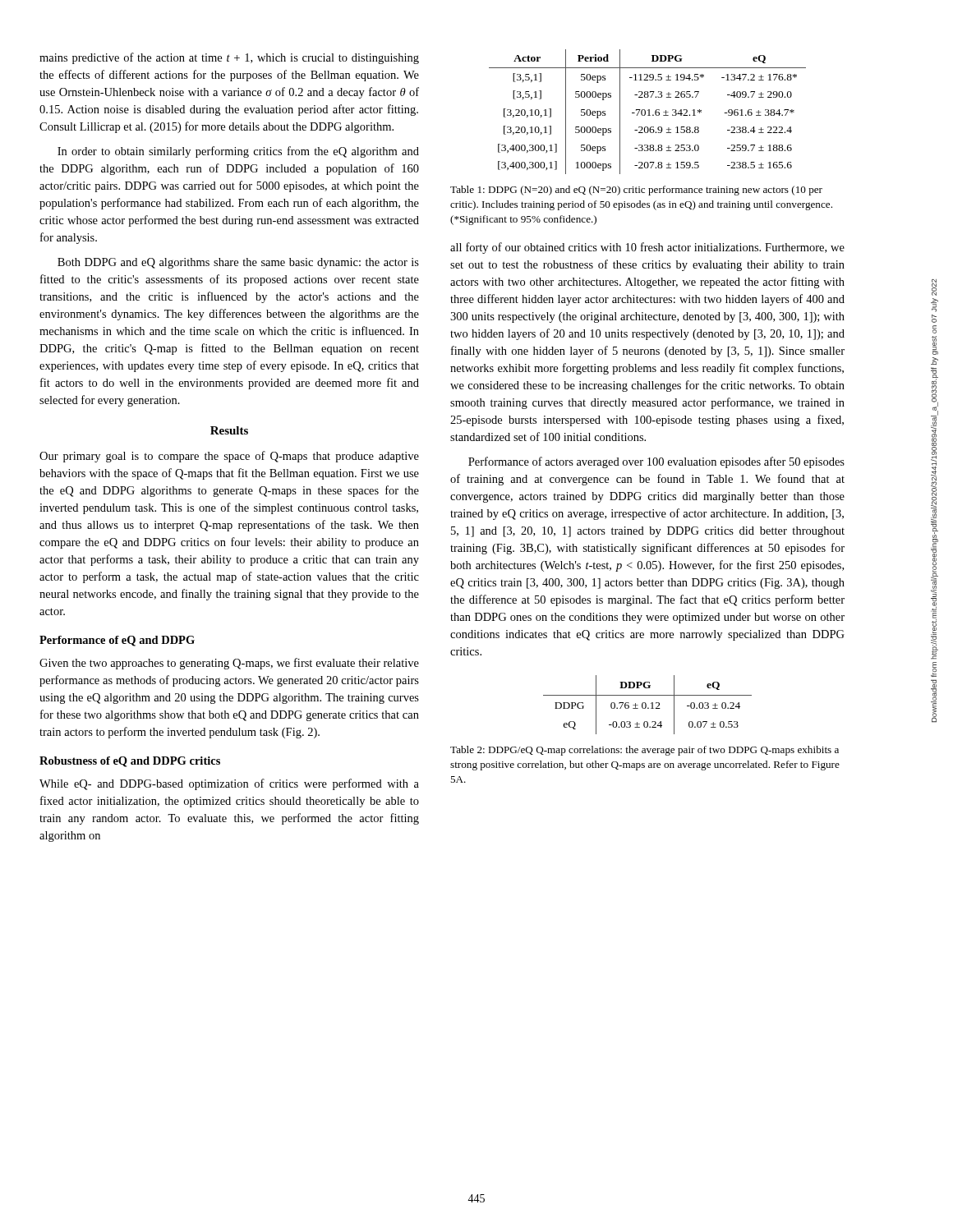
Task: Click on the table containing "0.07 ± 0.53"
Action: click(x=647, y=705)
